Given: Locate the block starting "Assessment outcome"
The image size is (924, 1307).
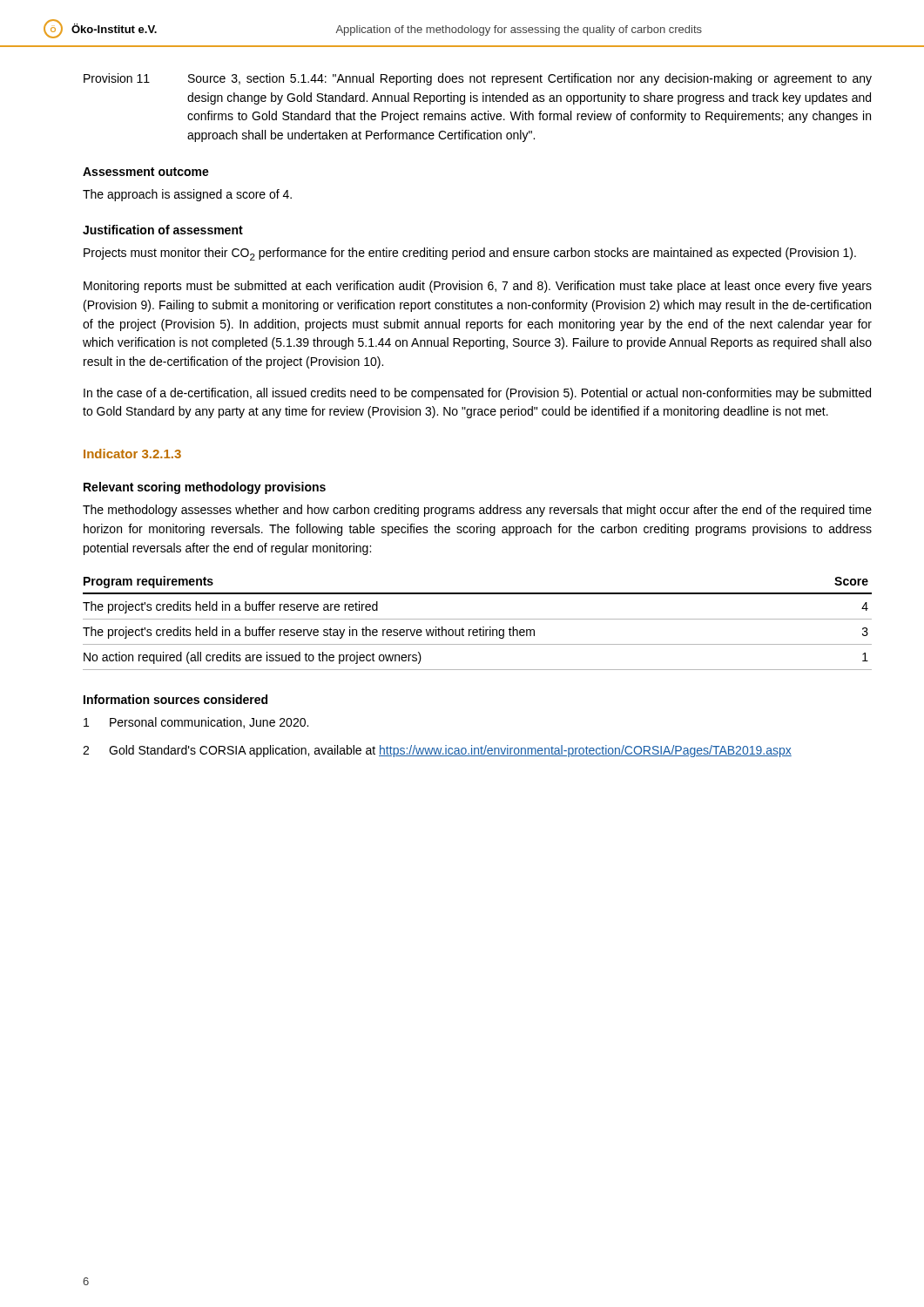Looking at the screenshot, I should [146, 171].
